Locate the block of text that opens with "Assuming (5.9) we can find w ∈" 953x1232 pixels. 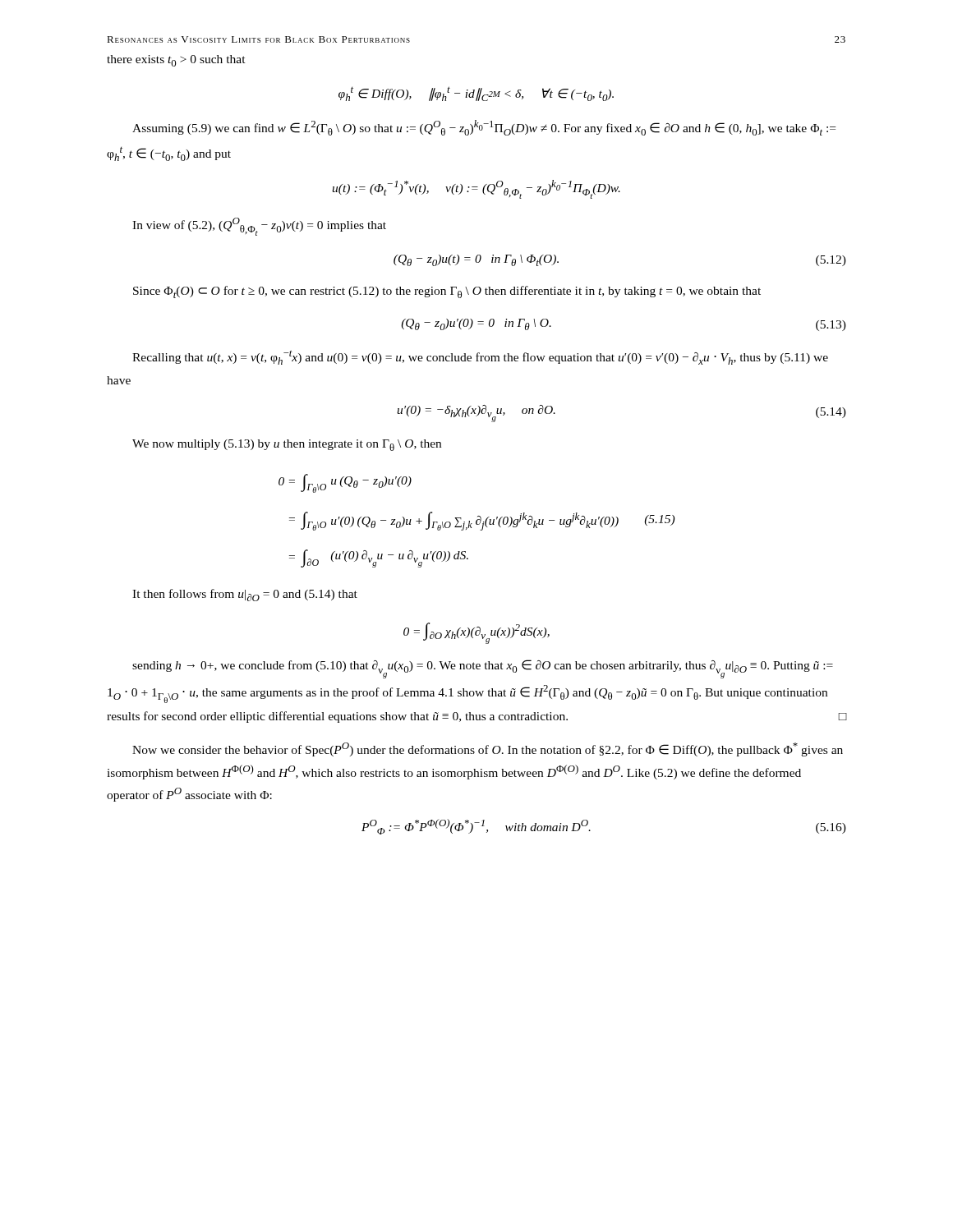click(472, 140)
